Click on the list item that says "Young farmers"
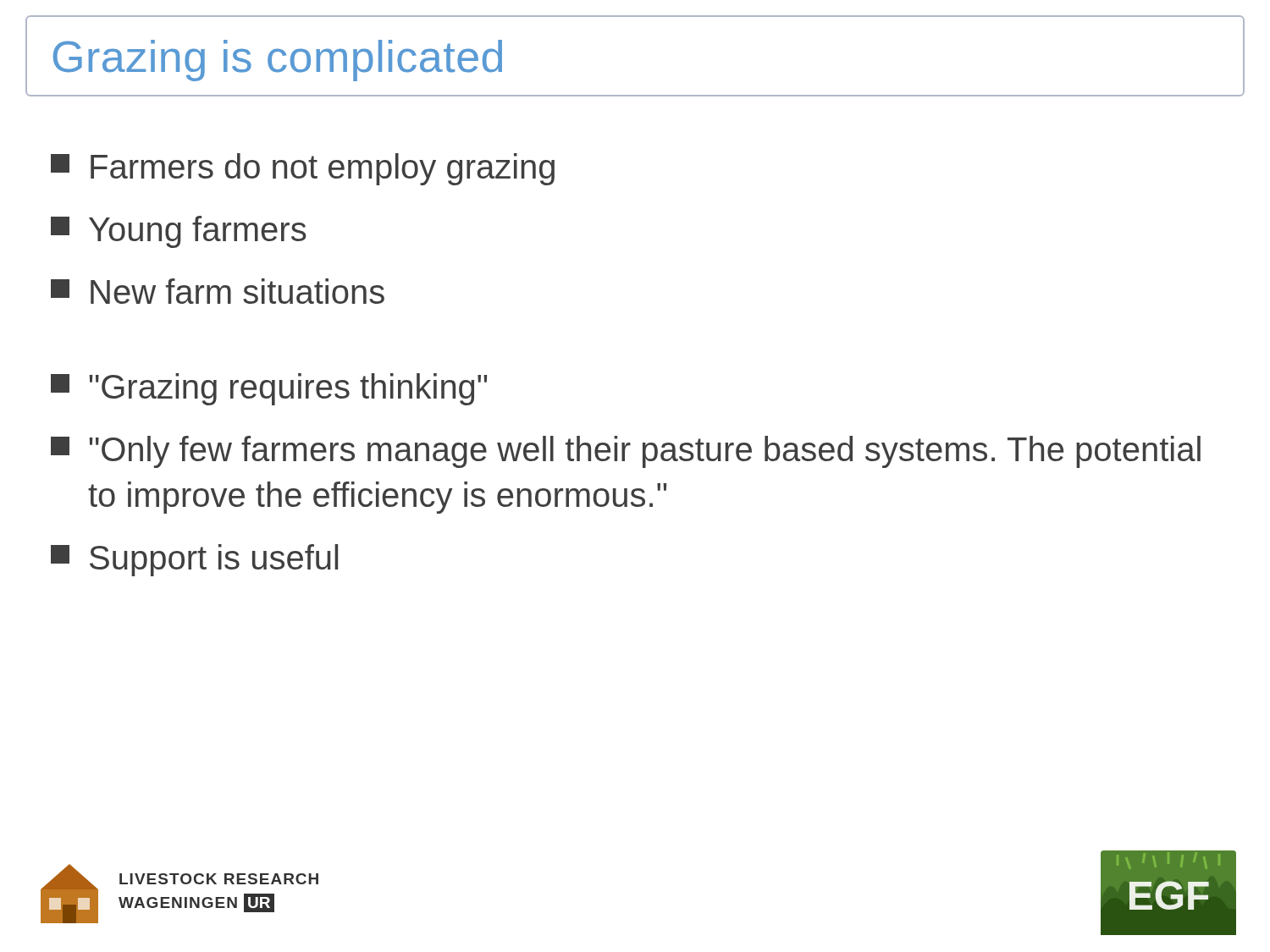This screenshot has height=952, width=1270. click(179, 232)
